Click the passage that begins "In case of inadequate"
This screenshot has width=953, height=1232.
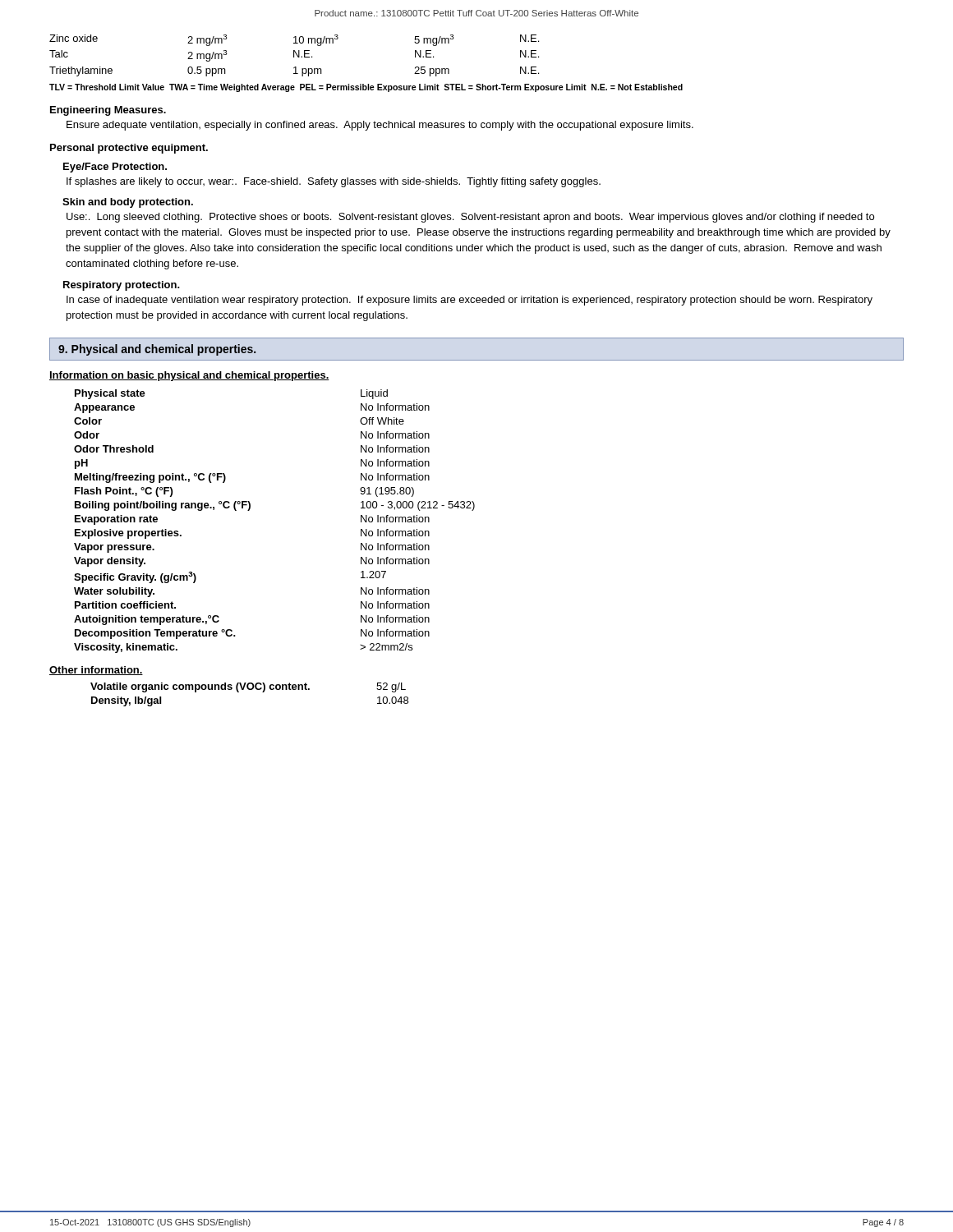(x=469, y=307)
